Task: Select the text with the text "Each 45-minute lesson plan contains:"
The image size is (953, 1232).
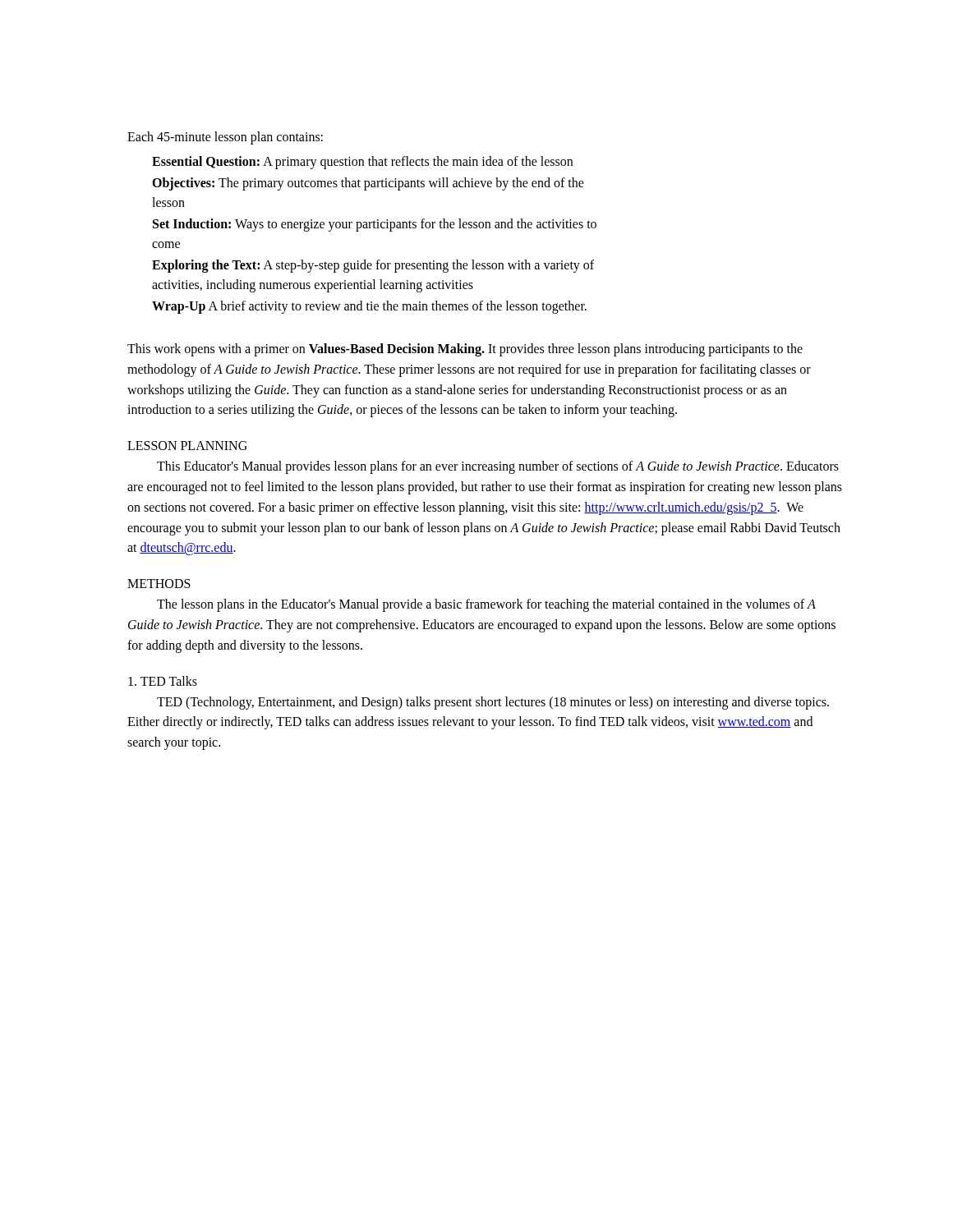Action: coord(226,137)
